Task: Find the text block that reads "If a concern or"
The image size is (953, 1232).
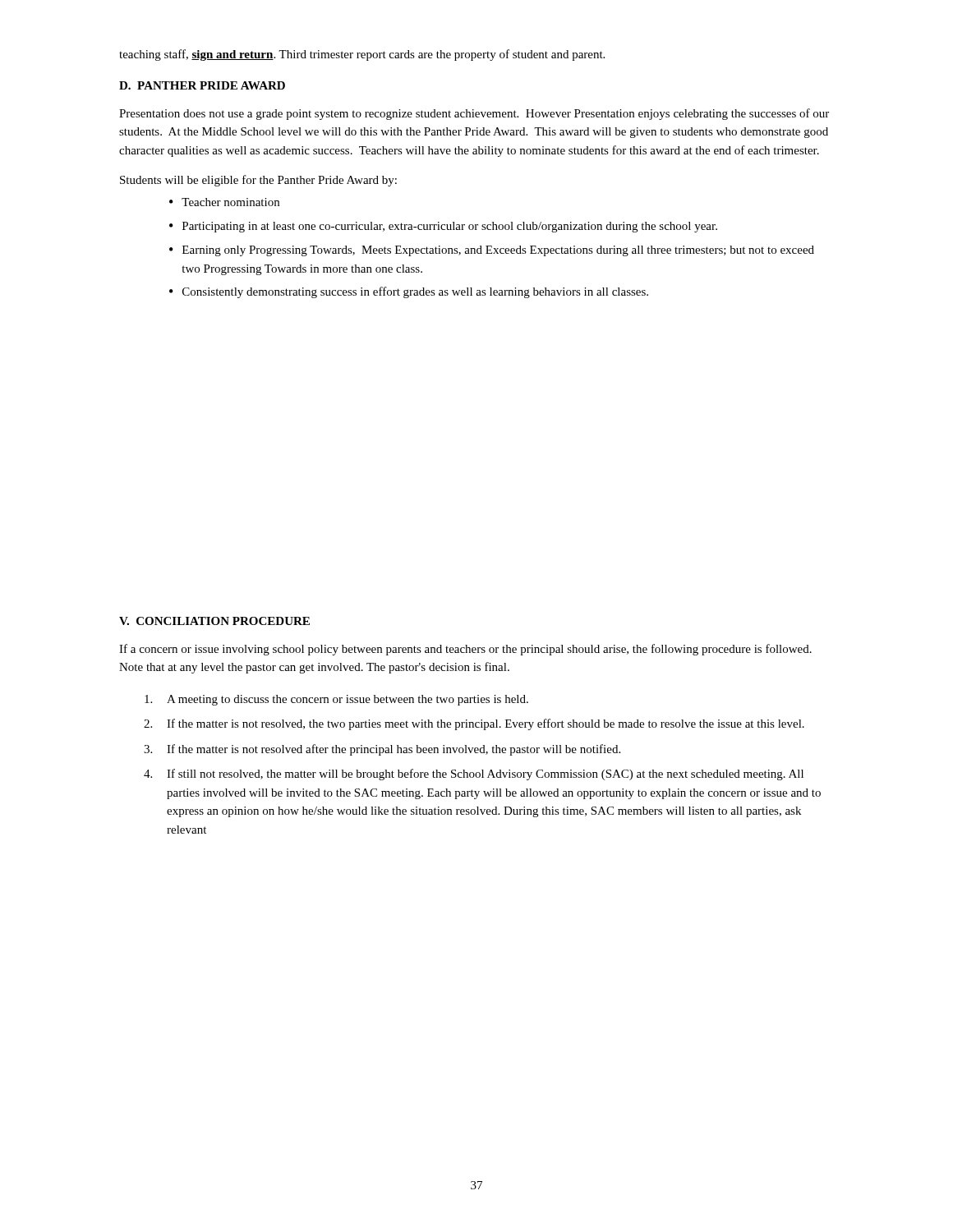Action: tap(467, 658)
